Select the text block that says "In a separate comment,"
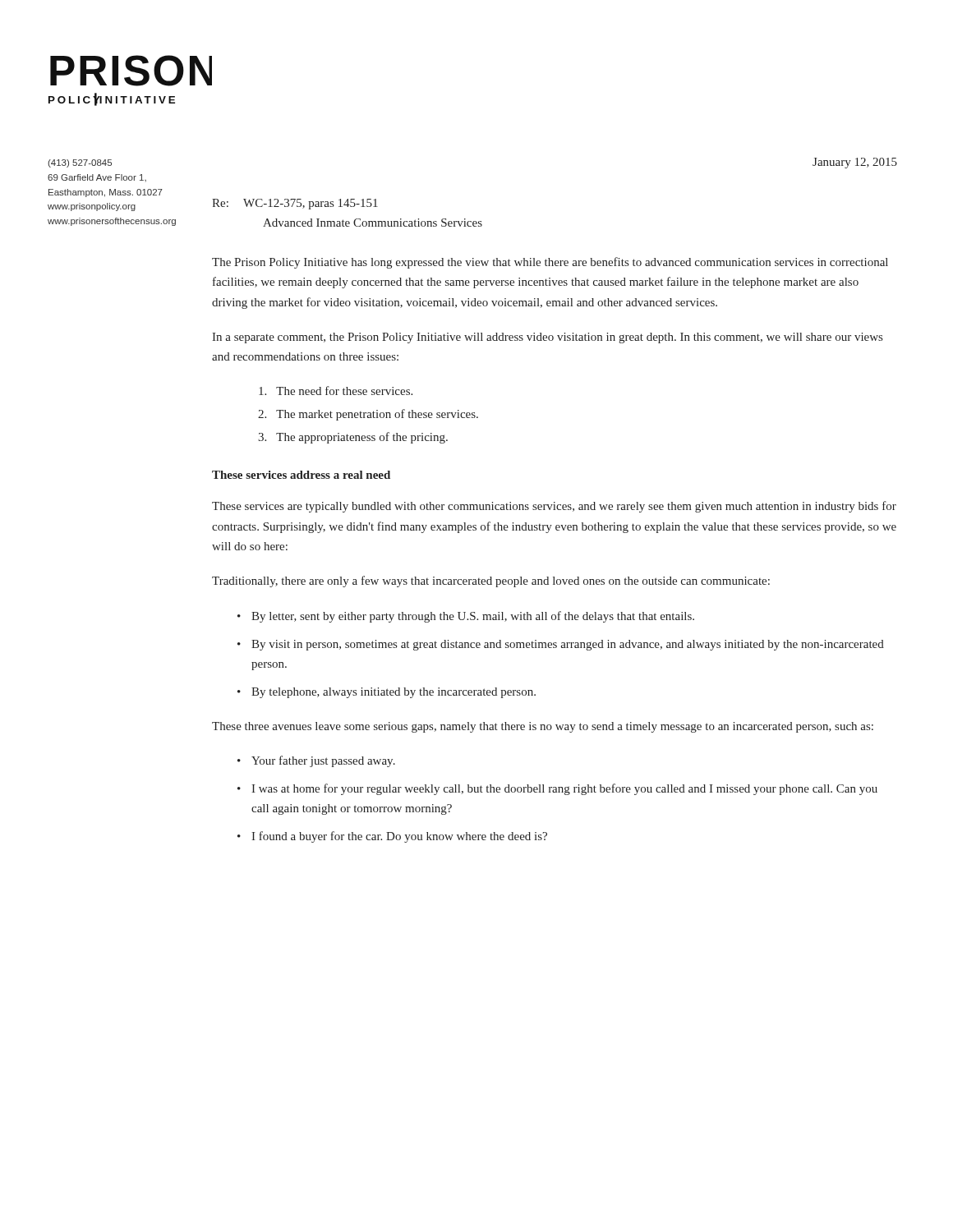Viewport: 953px width, 1232px height. [547, 347]
